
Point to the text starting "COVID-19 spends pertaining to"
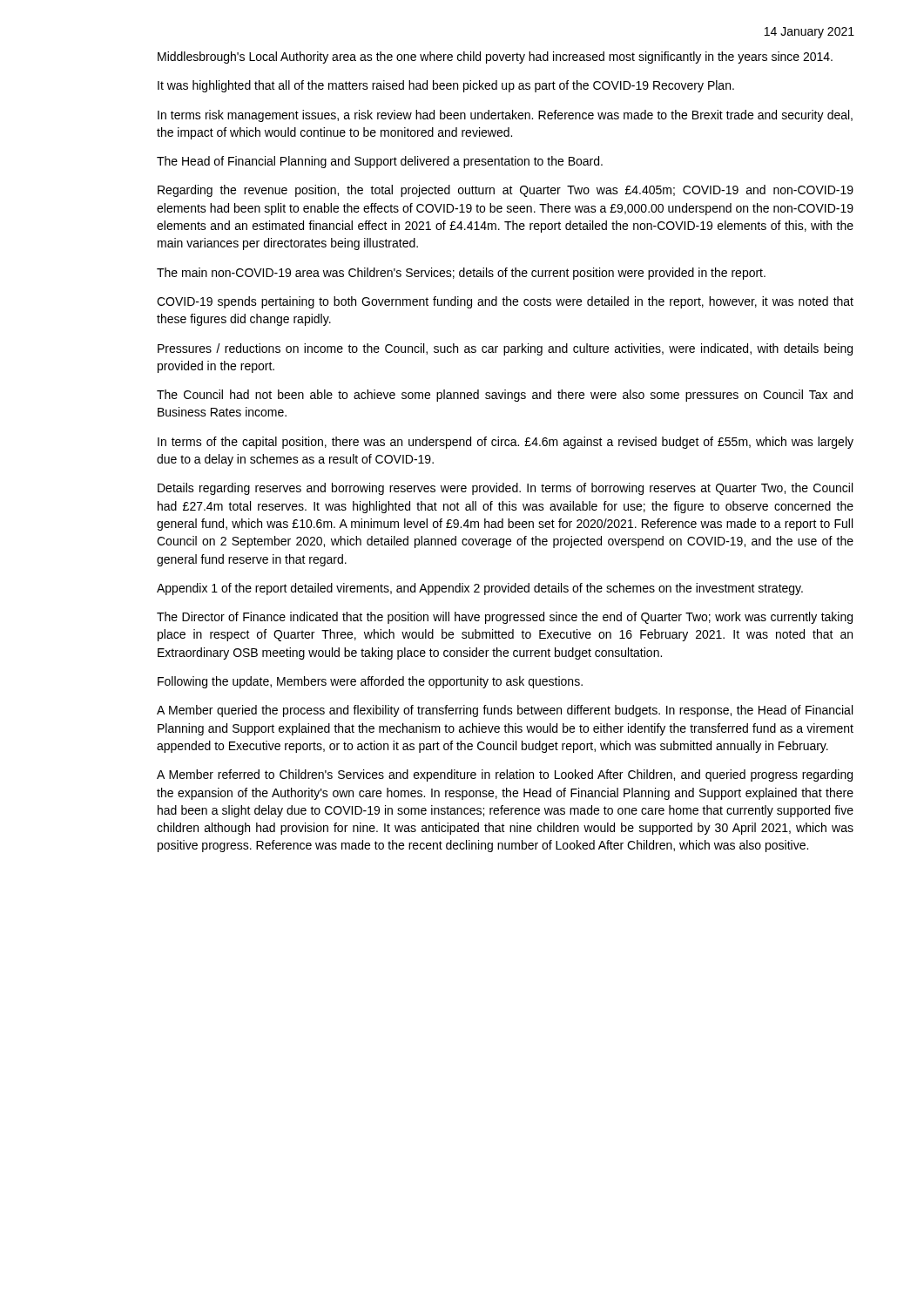coord(505,310)
